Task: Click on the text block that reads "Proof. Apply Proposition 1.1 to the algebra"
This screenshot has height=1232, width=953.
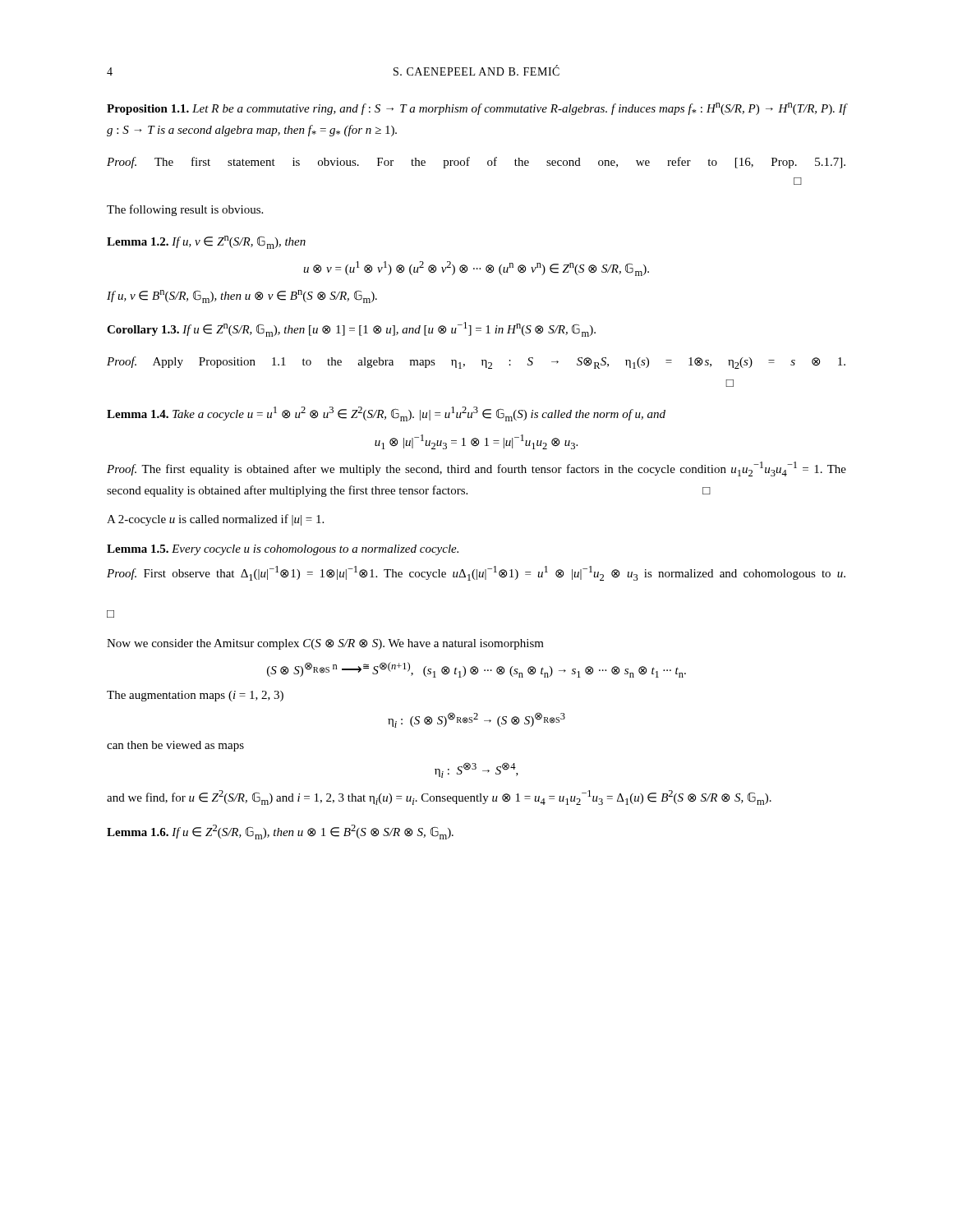Action: (476, 372)
